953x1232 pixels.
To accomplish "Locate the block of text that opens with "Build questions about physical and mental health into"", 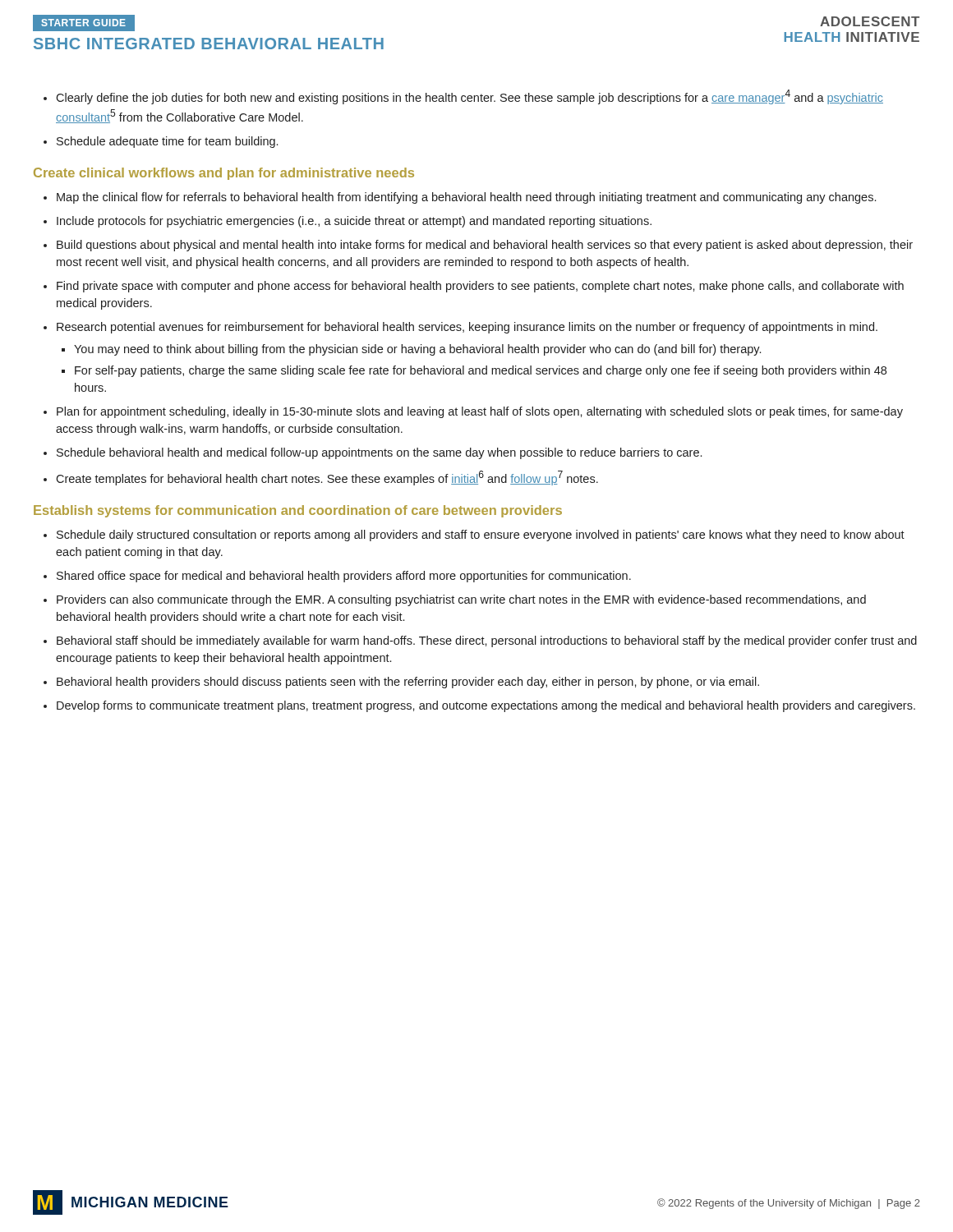I will pyautogui.click(x=484, y=253).
